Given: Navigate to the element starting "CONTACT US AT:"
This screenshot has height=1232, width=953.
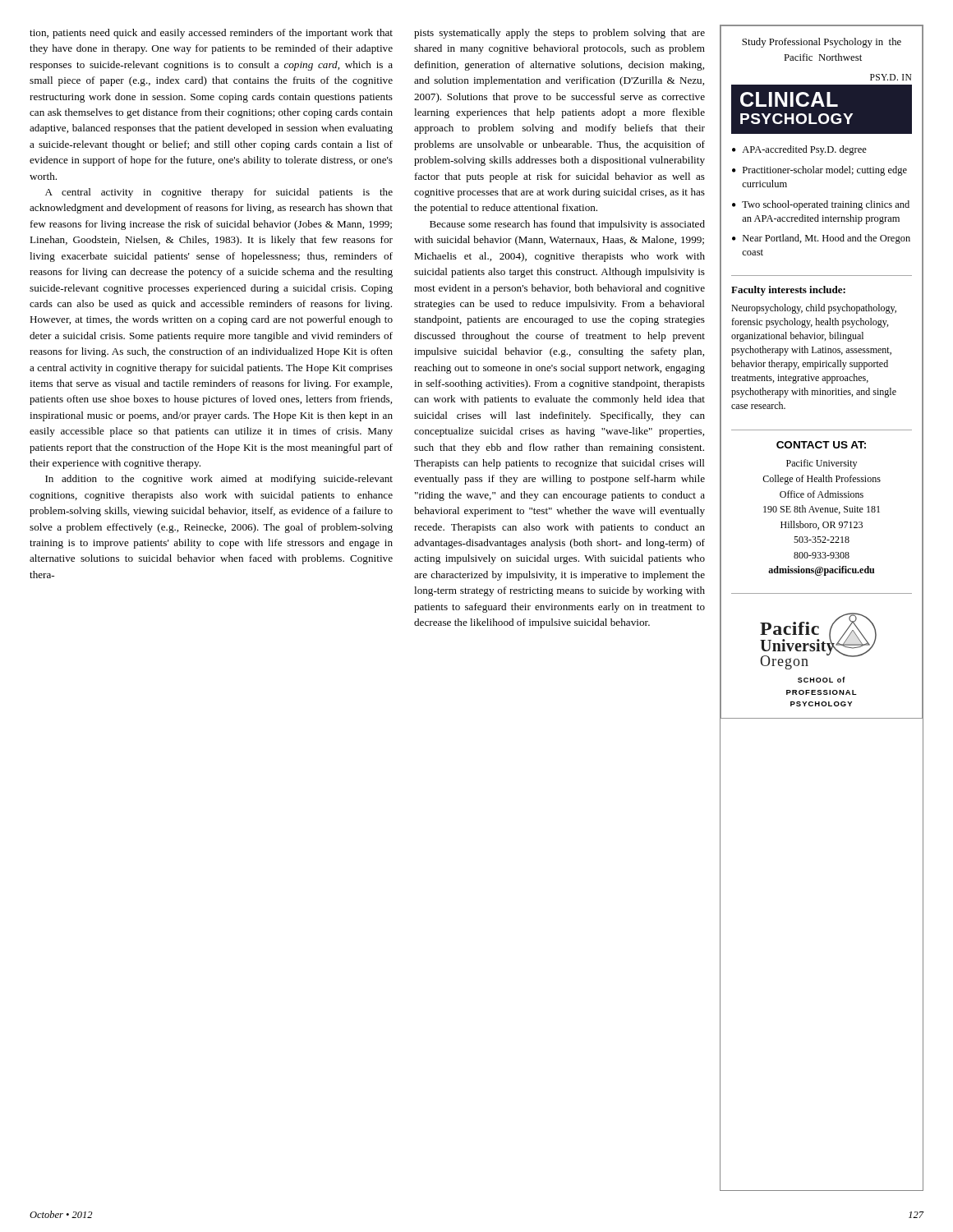Looking at the screenshot, I should tap(822, 445).
